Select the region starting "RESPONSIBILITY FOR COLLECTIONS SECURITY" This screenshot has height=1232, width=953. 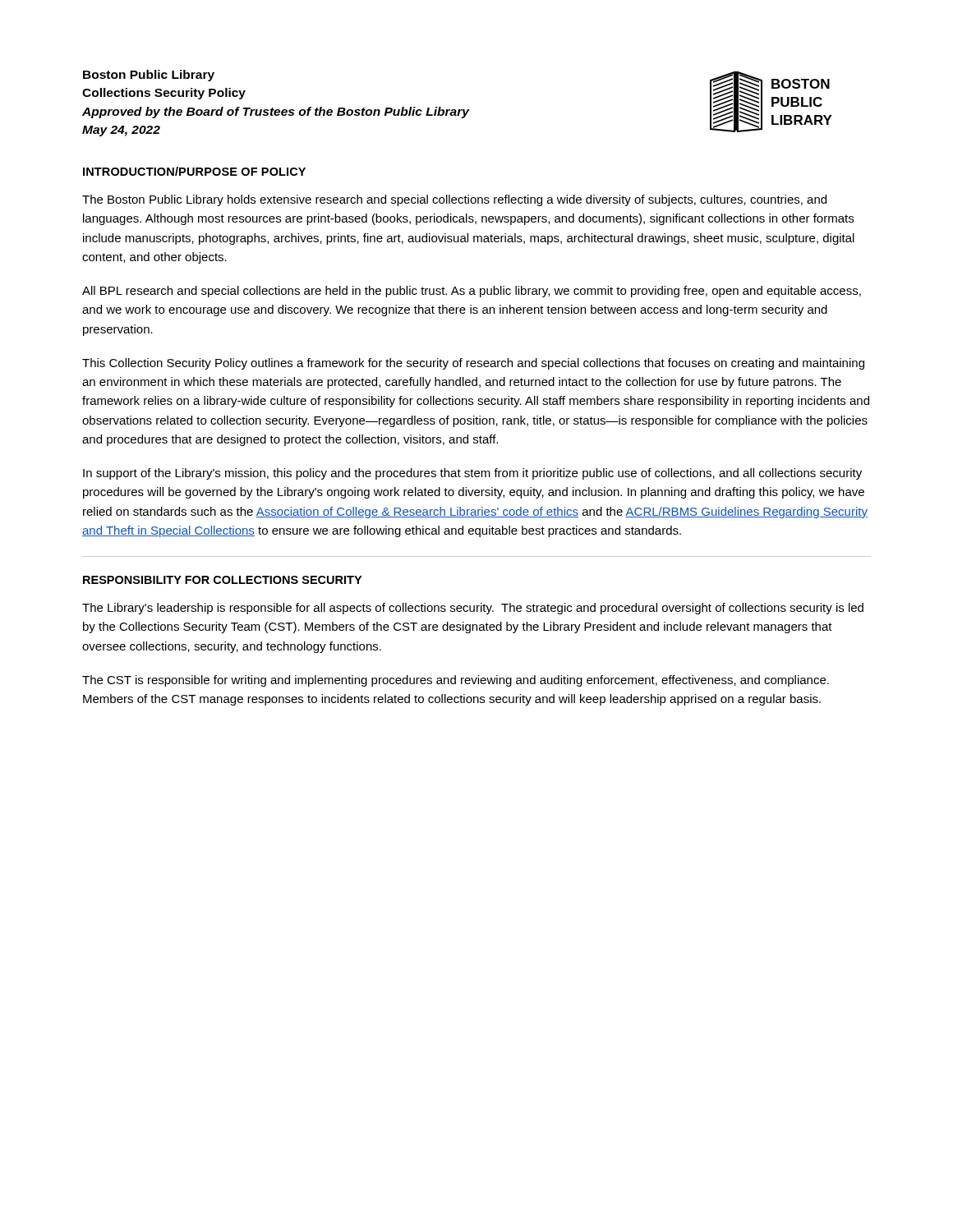point(222,580)
